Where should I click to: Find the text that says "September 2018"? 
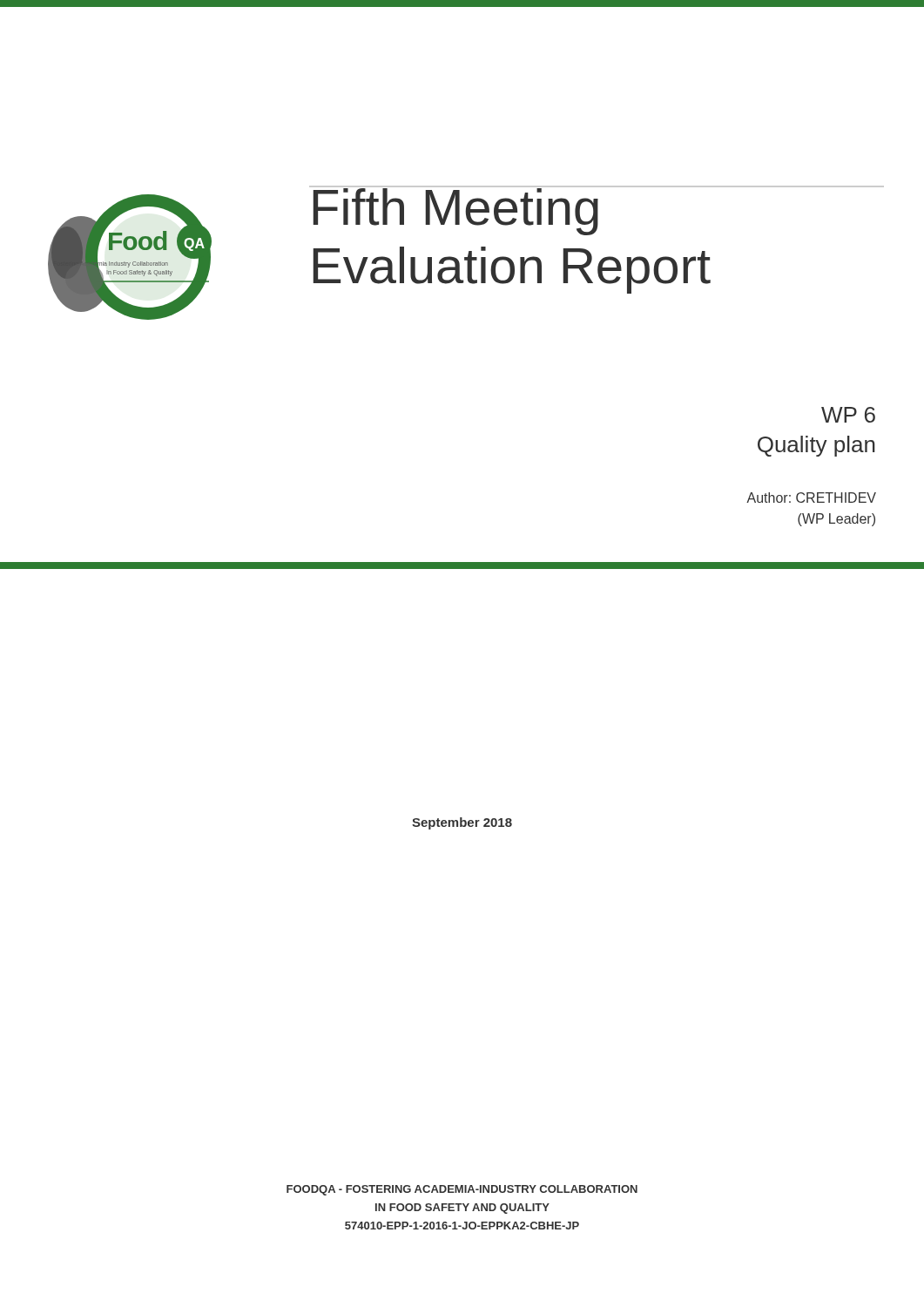pos(462,822)
